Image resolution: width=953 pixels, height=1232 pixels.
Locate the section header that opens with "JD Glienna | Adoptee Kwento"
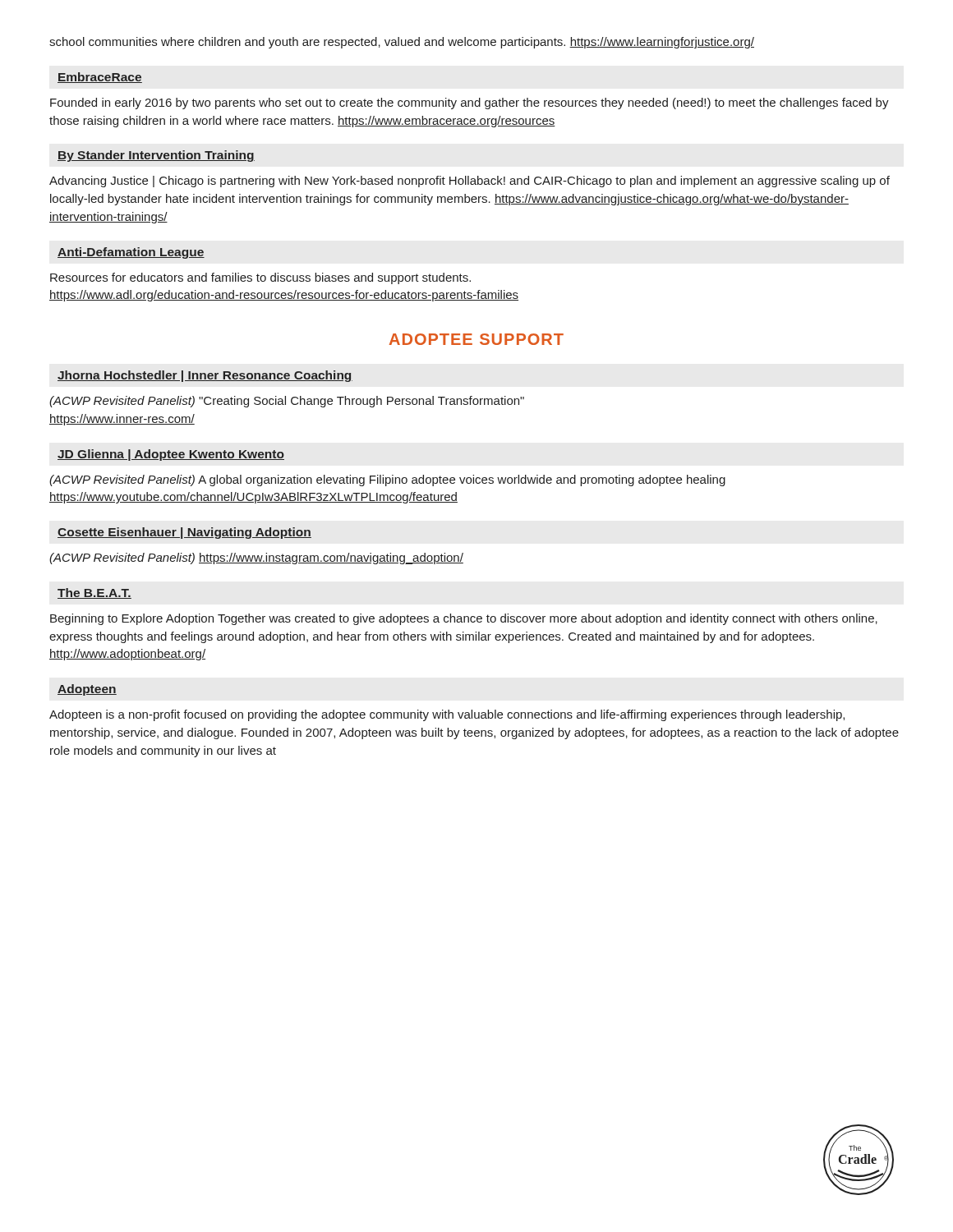[171, 453]
